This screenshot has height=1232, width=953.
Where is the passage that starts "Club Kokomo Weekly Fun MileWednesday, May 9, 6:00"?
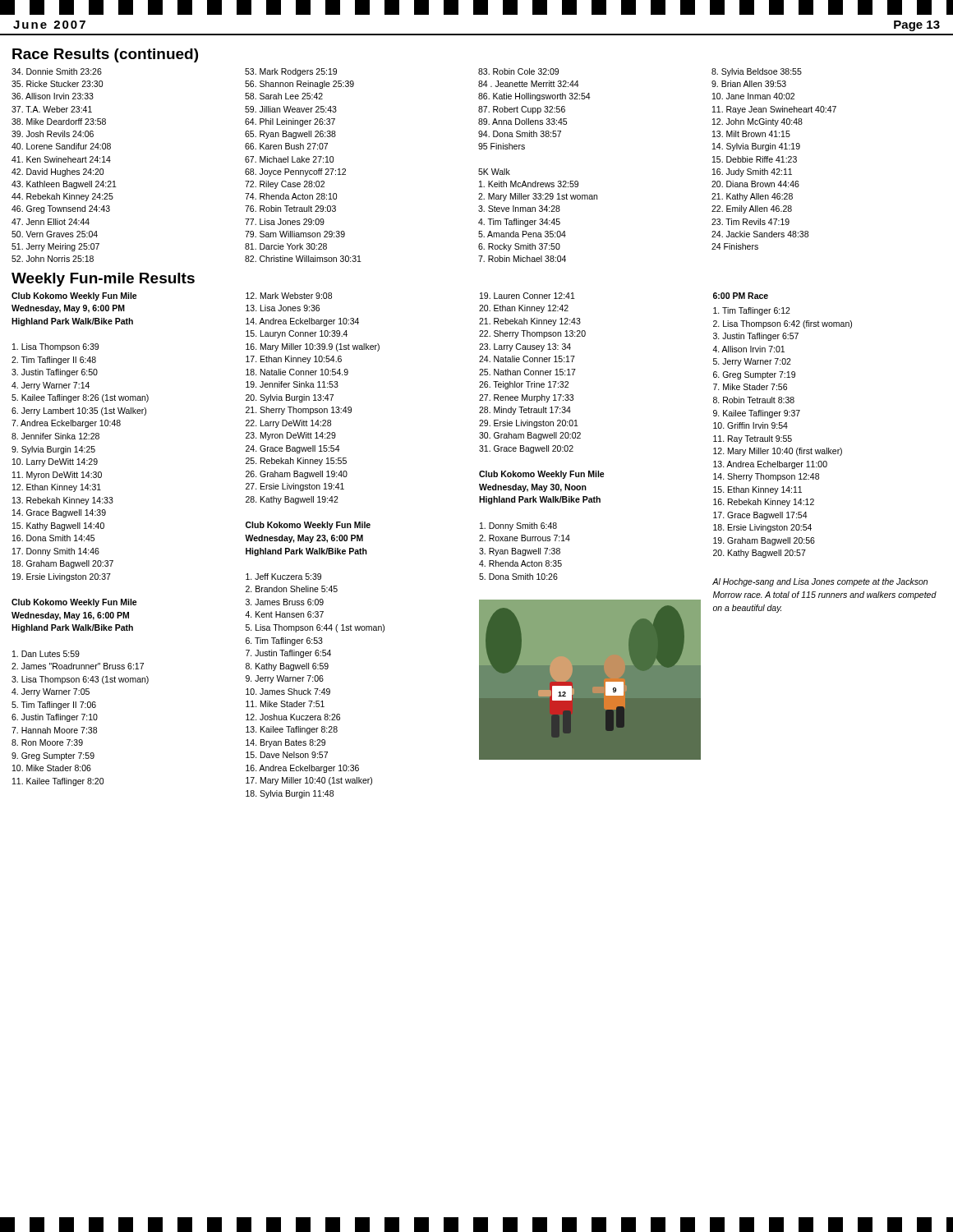(x=74, y=308)
